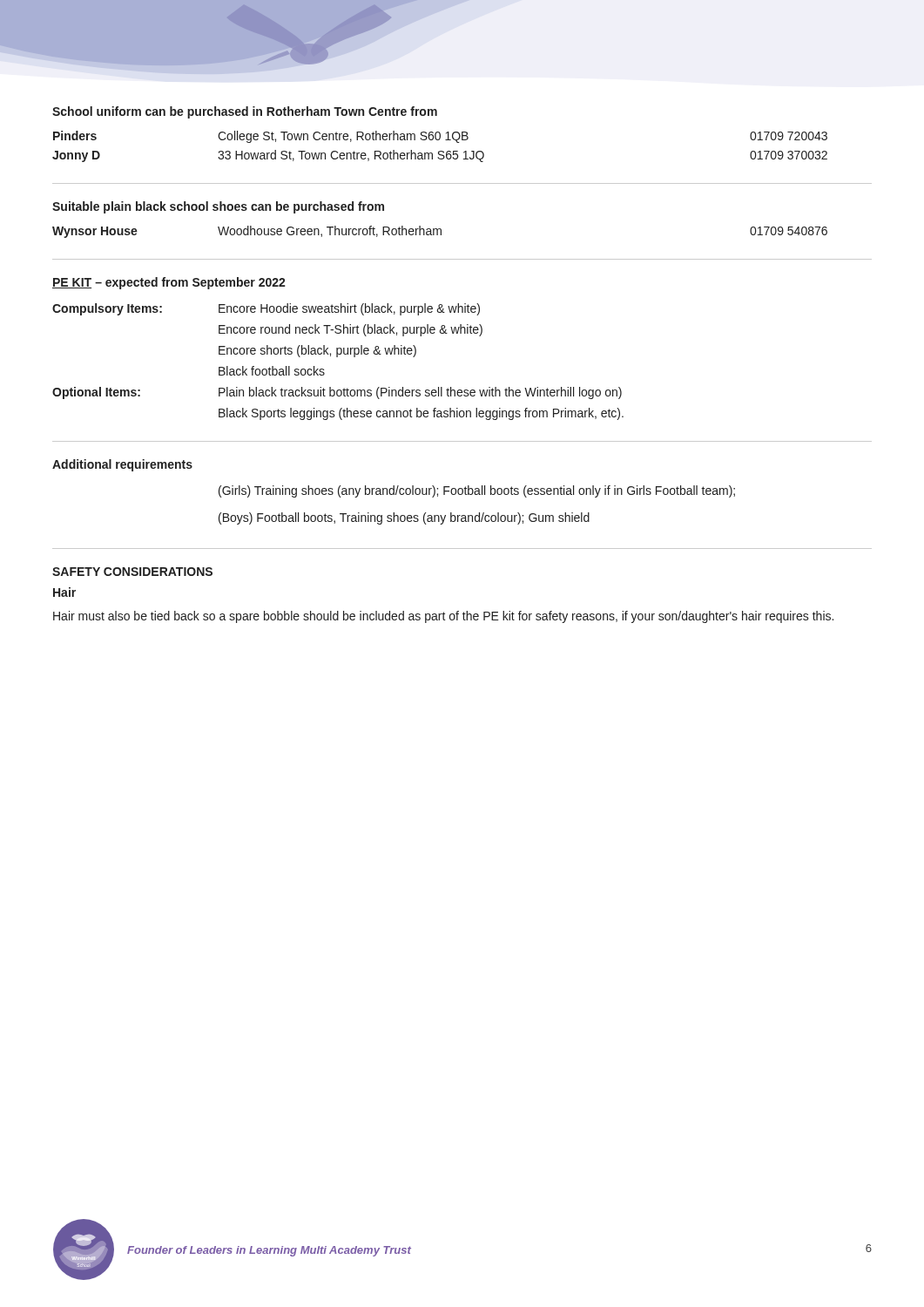
Task: Find the block on this page that starts "Wynsor House Woodhouse Green,"
Action: 440,232
